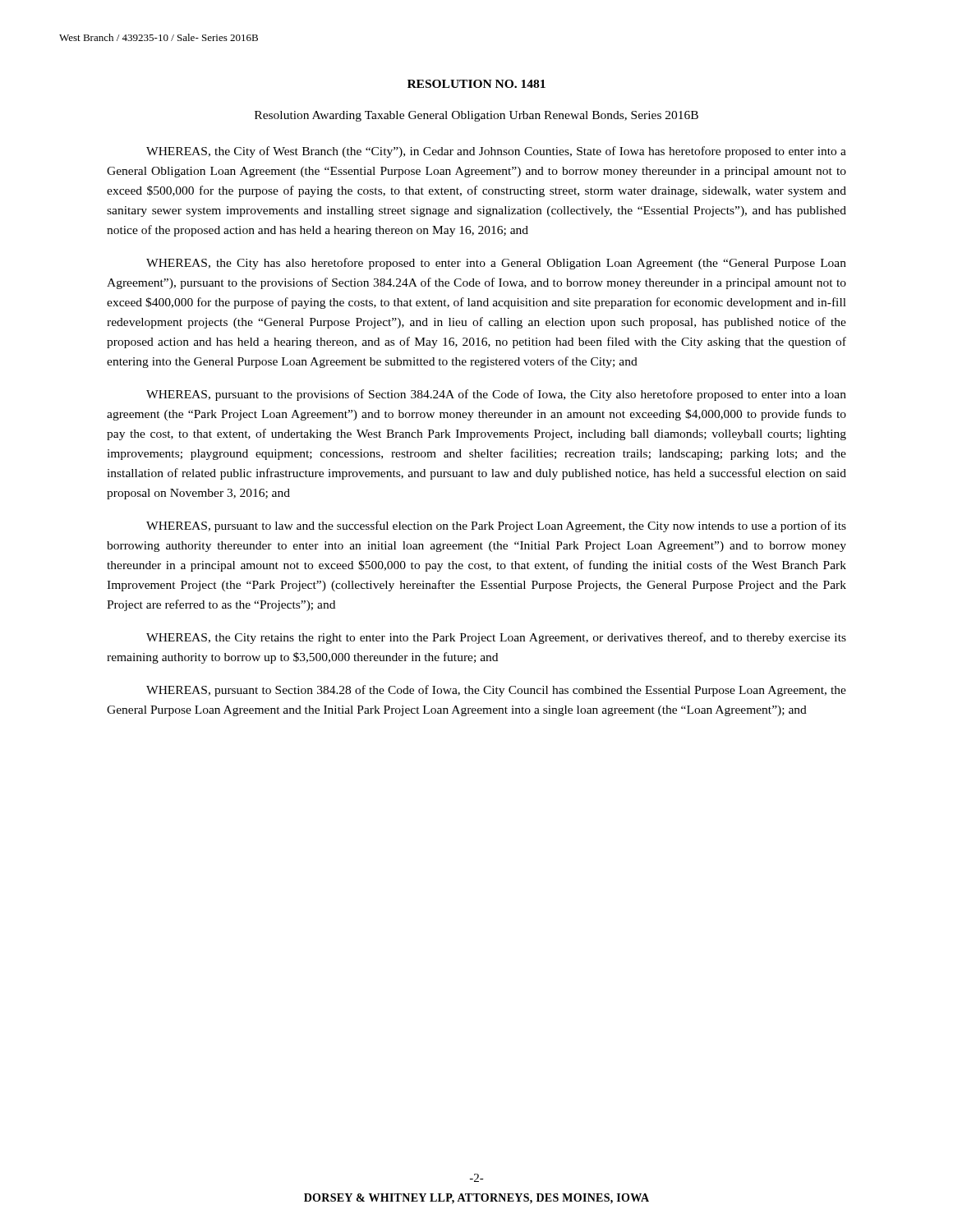Screen dimensions: 1232x953
Task: Select the text block with the text "WHEREAS, the City of"
Action: (x=476, y=190)
